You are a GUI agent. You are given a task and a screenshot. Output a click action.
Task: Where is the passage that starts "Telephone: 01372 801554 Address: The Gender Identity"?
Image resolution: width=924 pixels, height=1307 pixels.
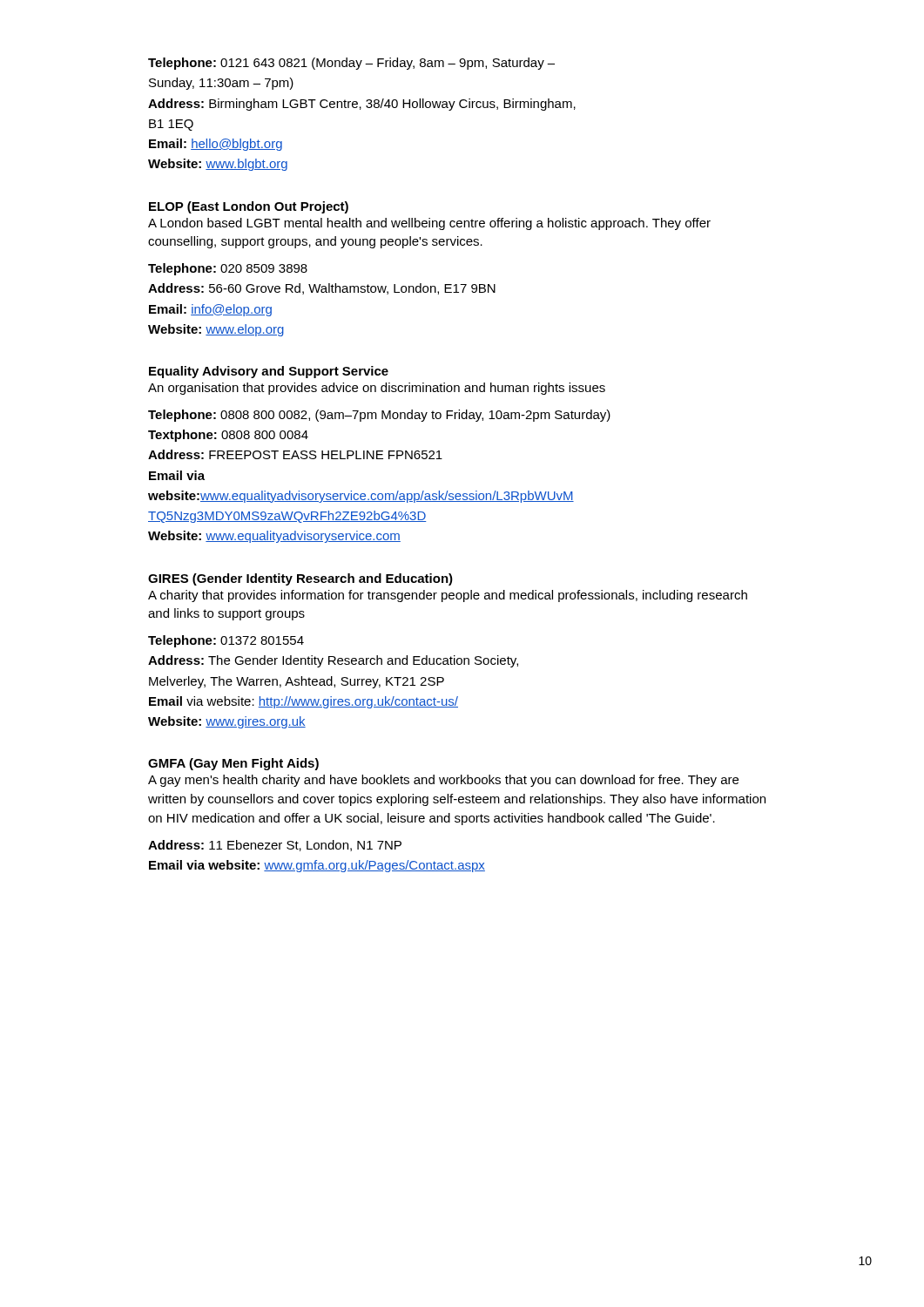click(334, 680)
